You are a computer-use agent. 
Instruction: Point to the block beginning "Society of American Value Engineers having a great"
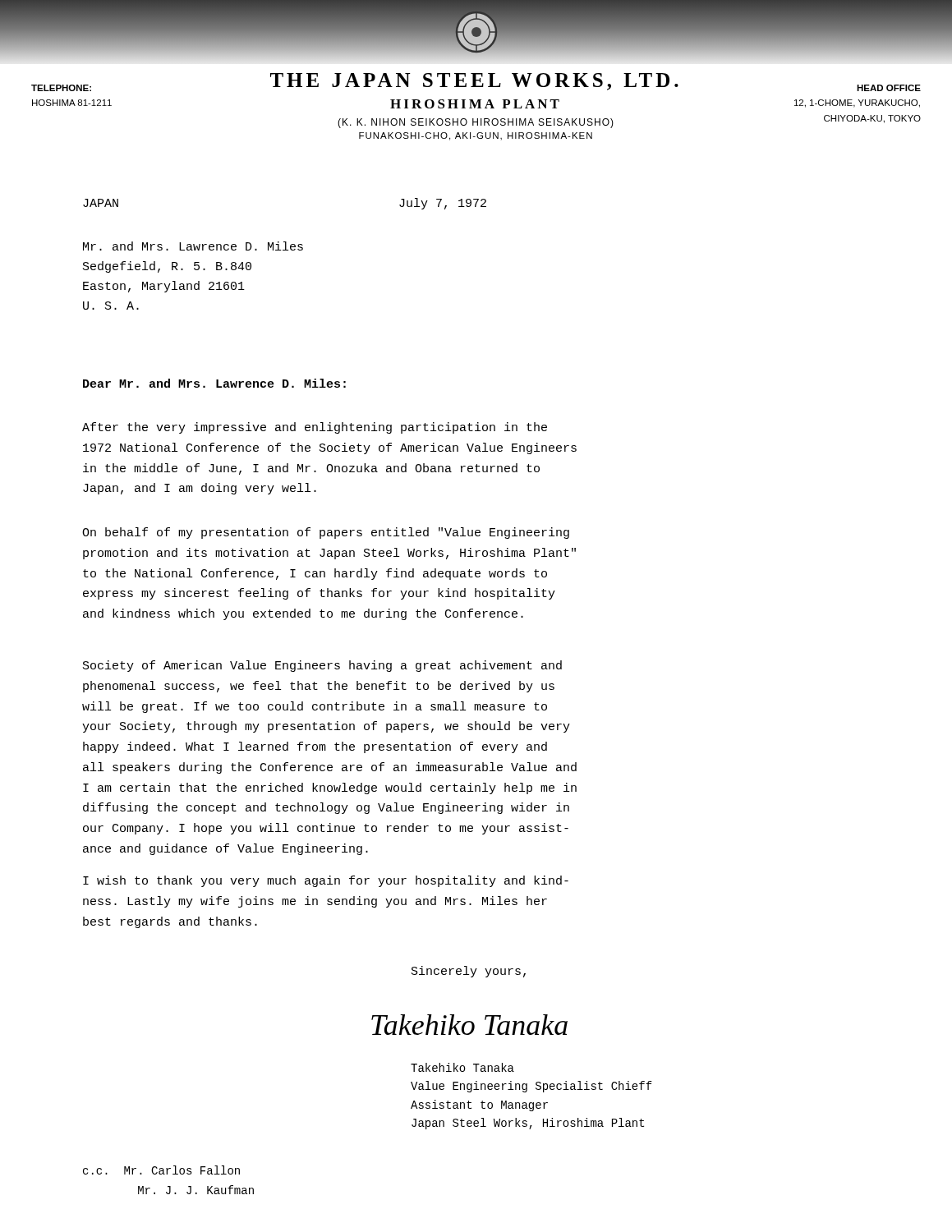tap(330, 758)
